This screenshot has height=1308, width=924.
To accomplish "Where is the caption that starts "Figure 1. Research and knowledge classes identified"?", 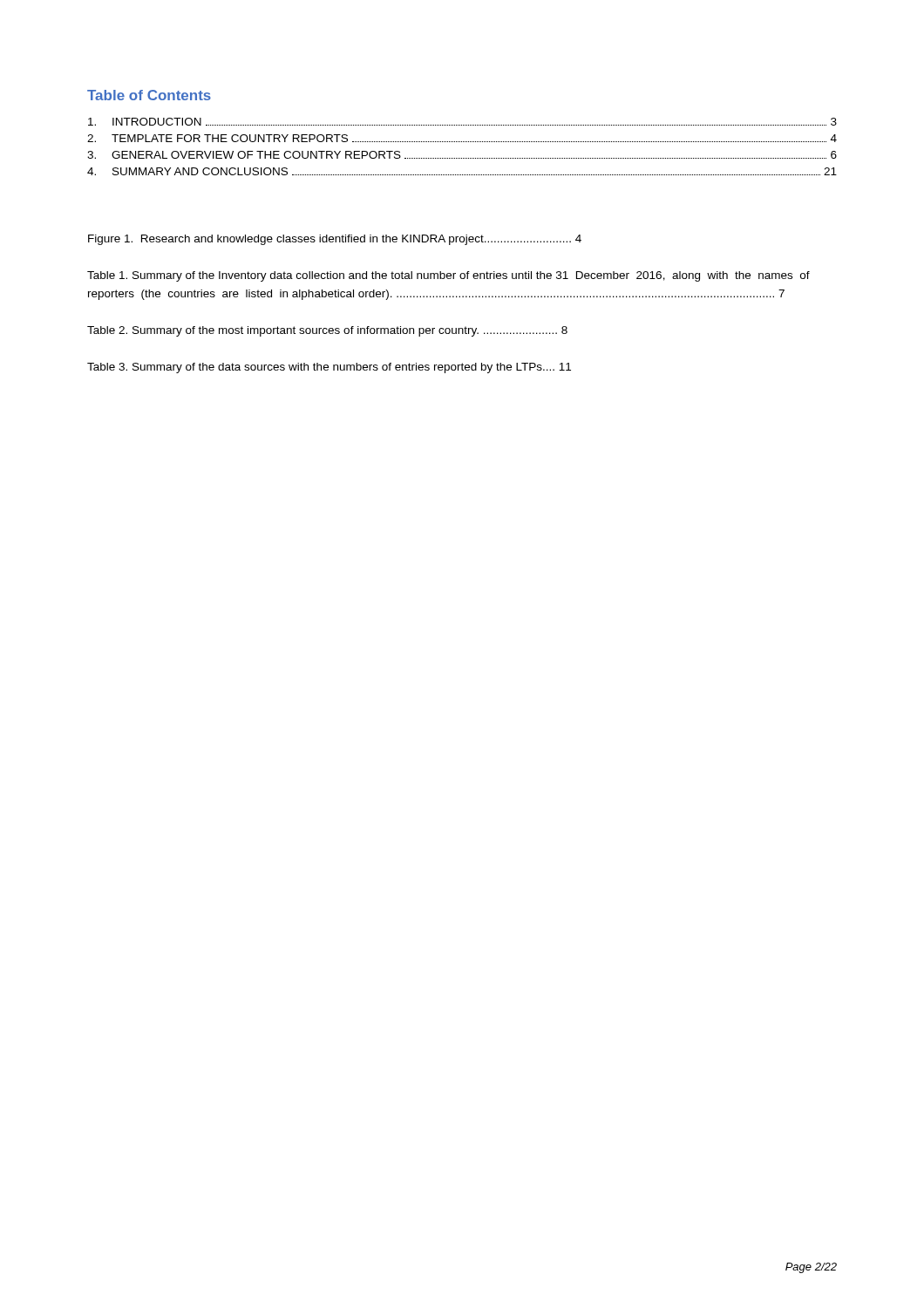I will [x=334, y=238].
